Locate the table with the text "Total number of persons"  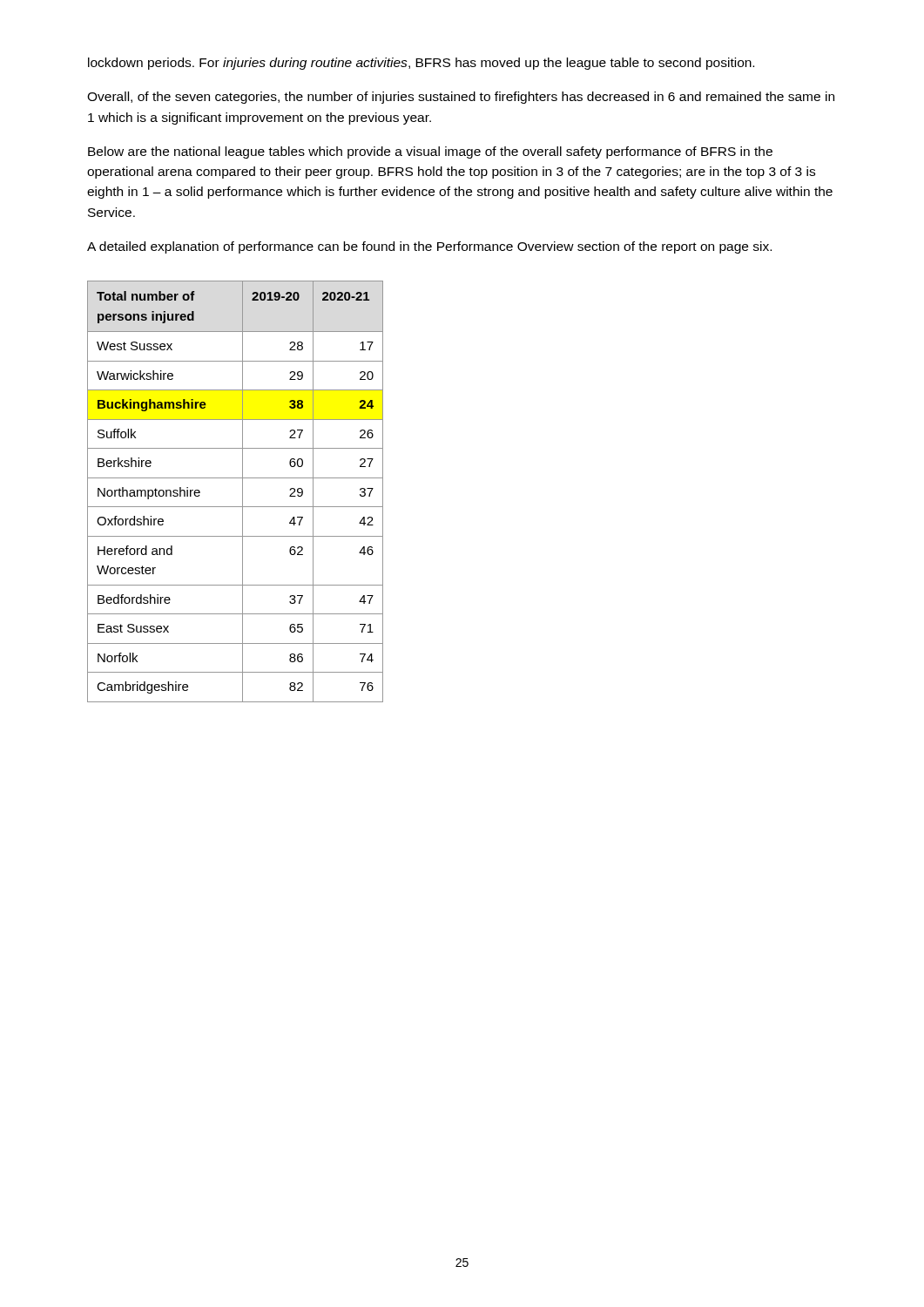462,491
